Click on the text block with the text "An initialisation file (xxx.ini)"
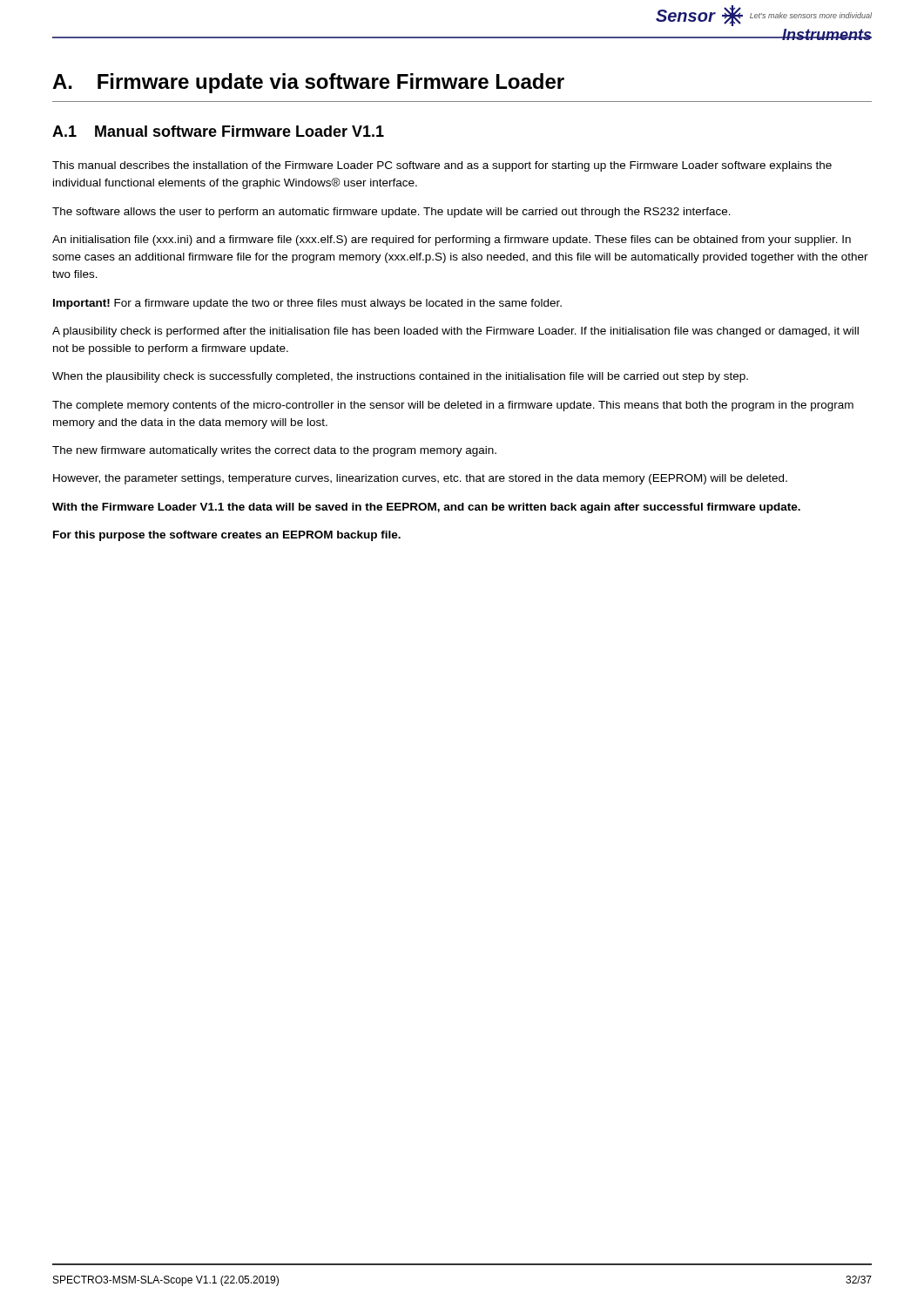 point(460,257)
